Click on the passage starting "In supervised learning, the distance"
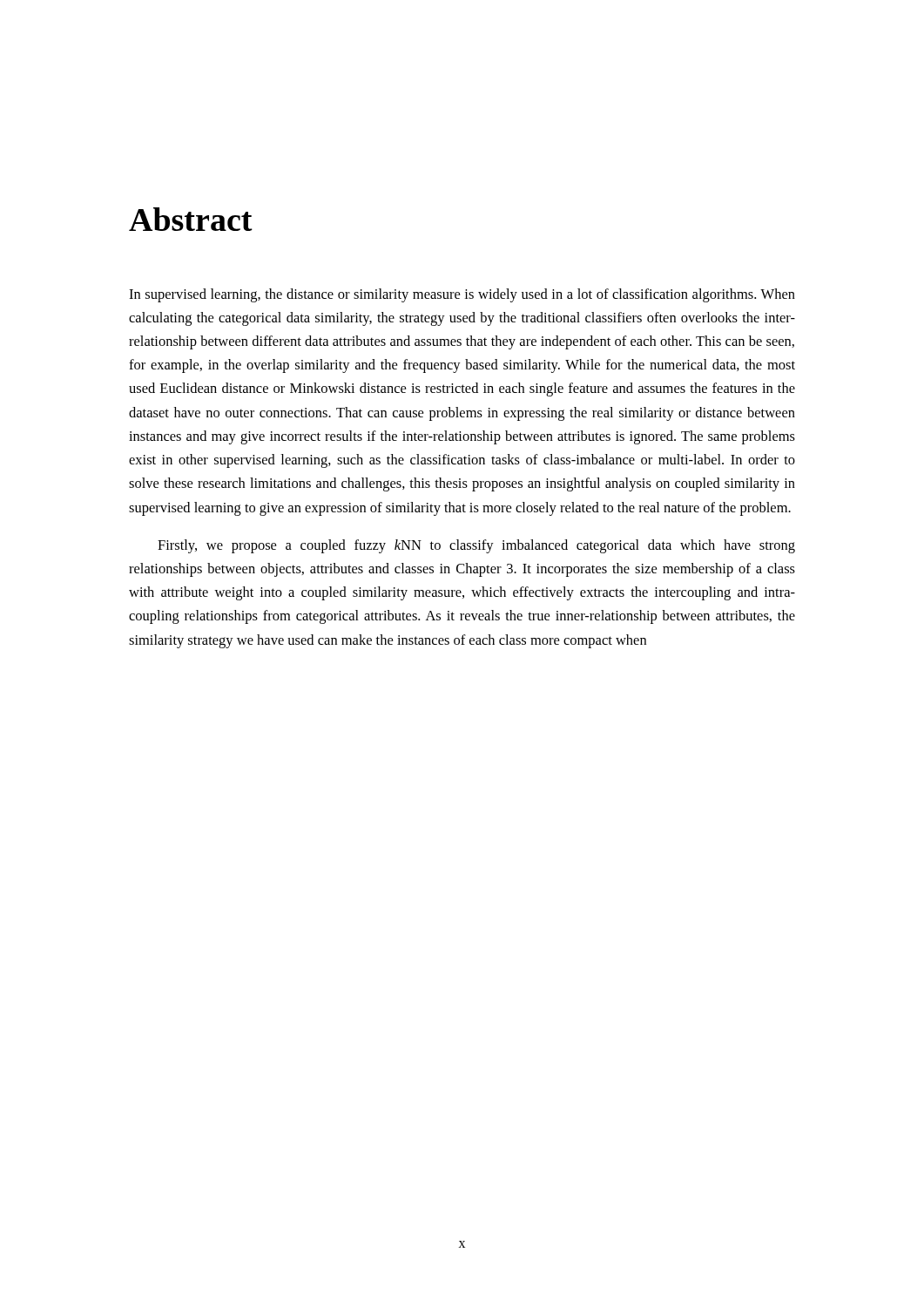The width and height of the screenshot is (924, 1307). (x=462, y=401)
